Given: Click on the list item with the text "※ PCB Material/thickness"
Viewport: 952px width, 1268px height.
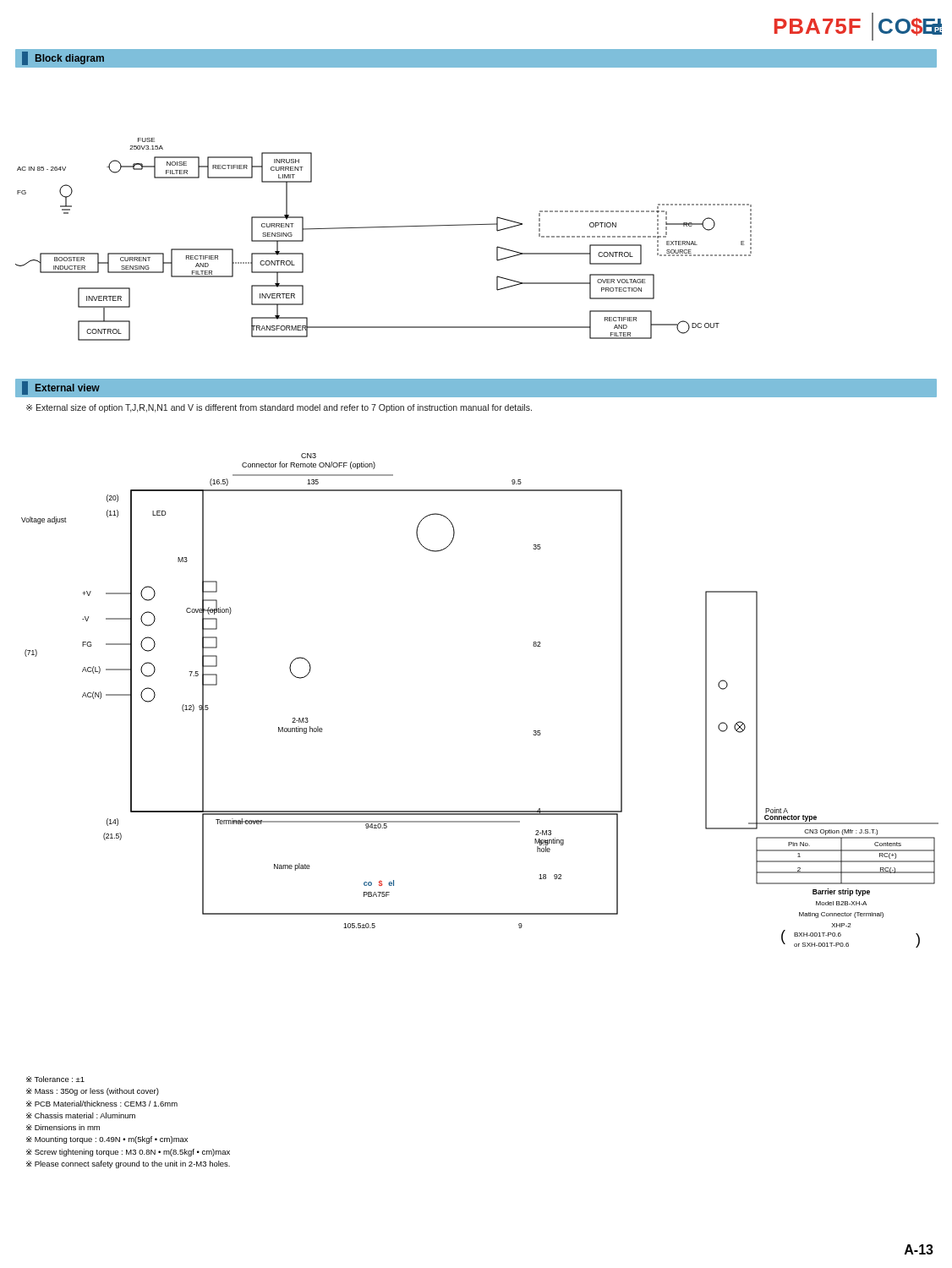Looking at the screenshot, I should tap(101, 1103).
